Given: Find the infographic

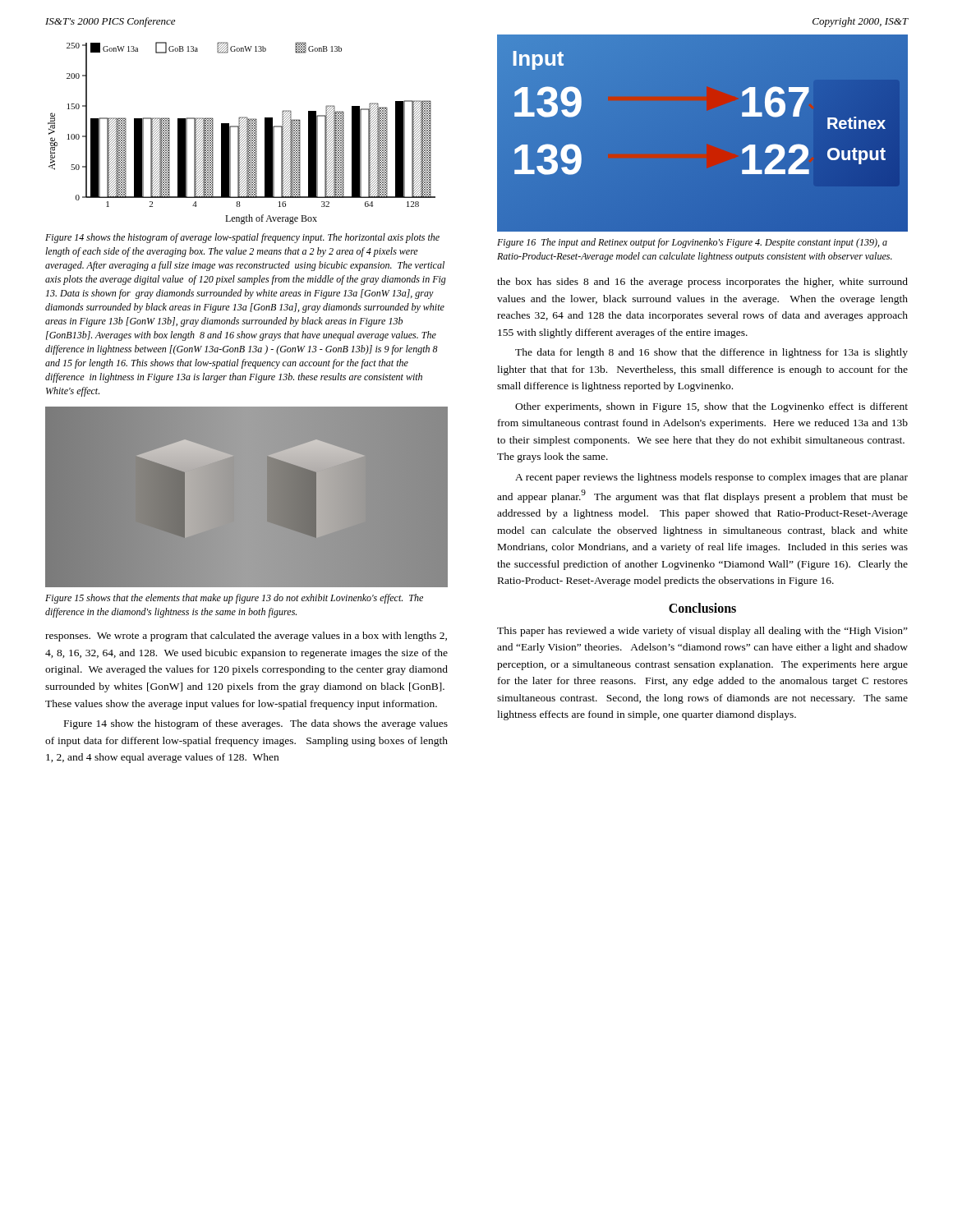Looking at the screenshot, I should pyautogui.click(x=702, y=133).
